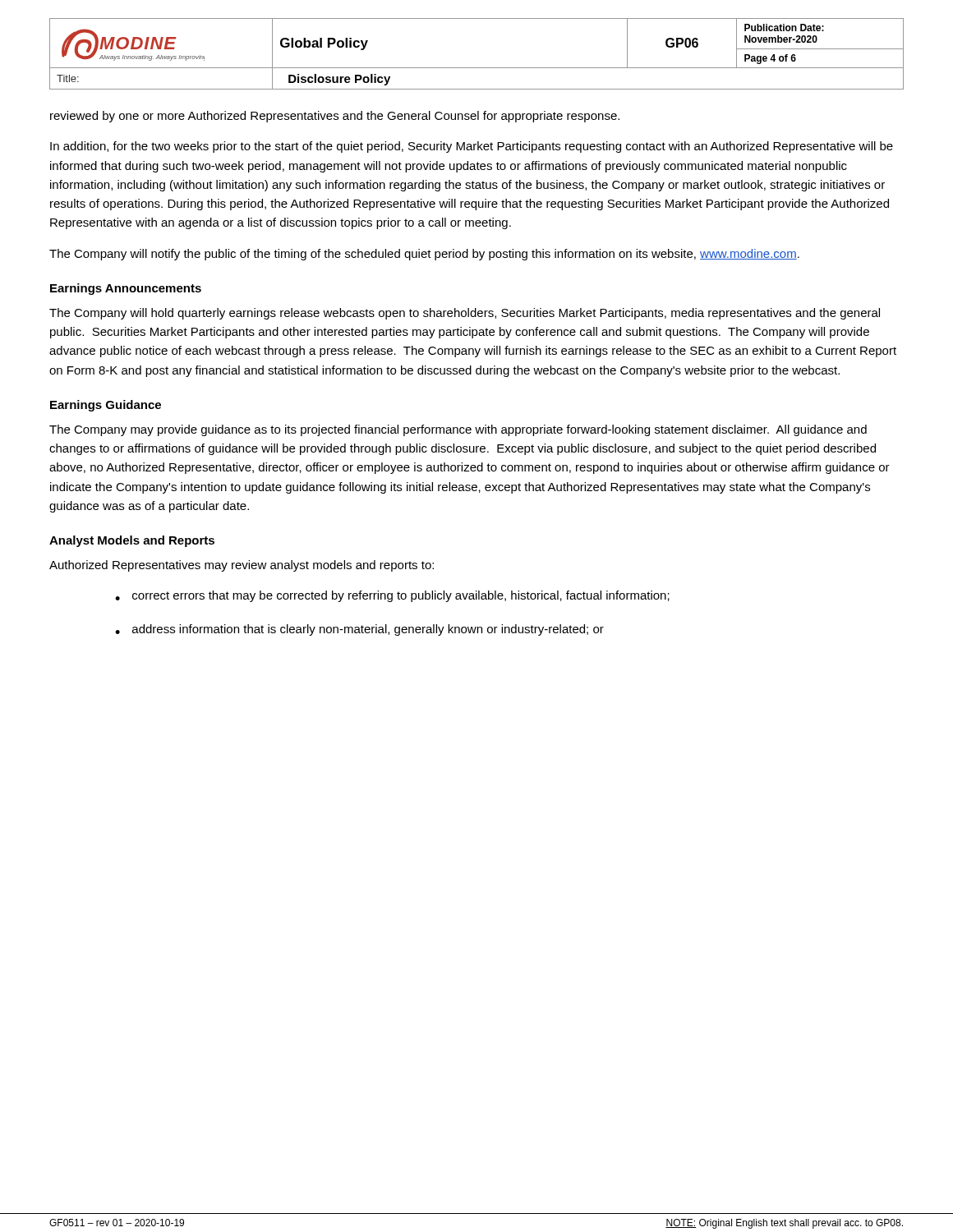
Task: Select the text block containing "The Company may provide guidance as to its"
Action: tap(469, 467)
